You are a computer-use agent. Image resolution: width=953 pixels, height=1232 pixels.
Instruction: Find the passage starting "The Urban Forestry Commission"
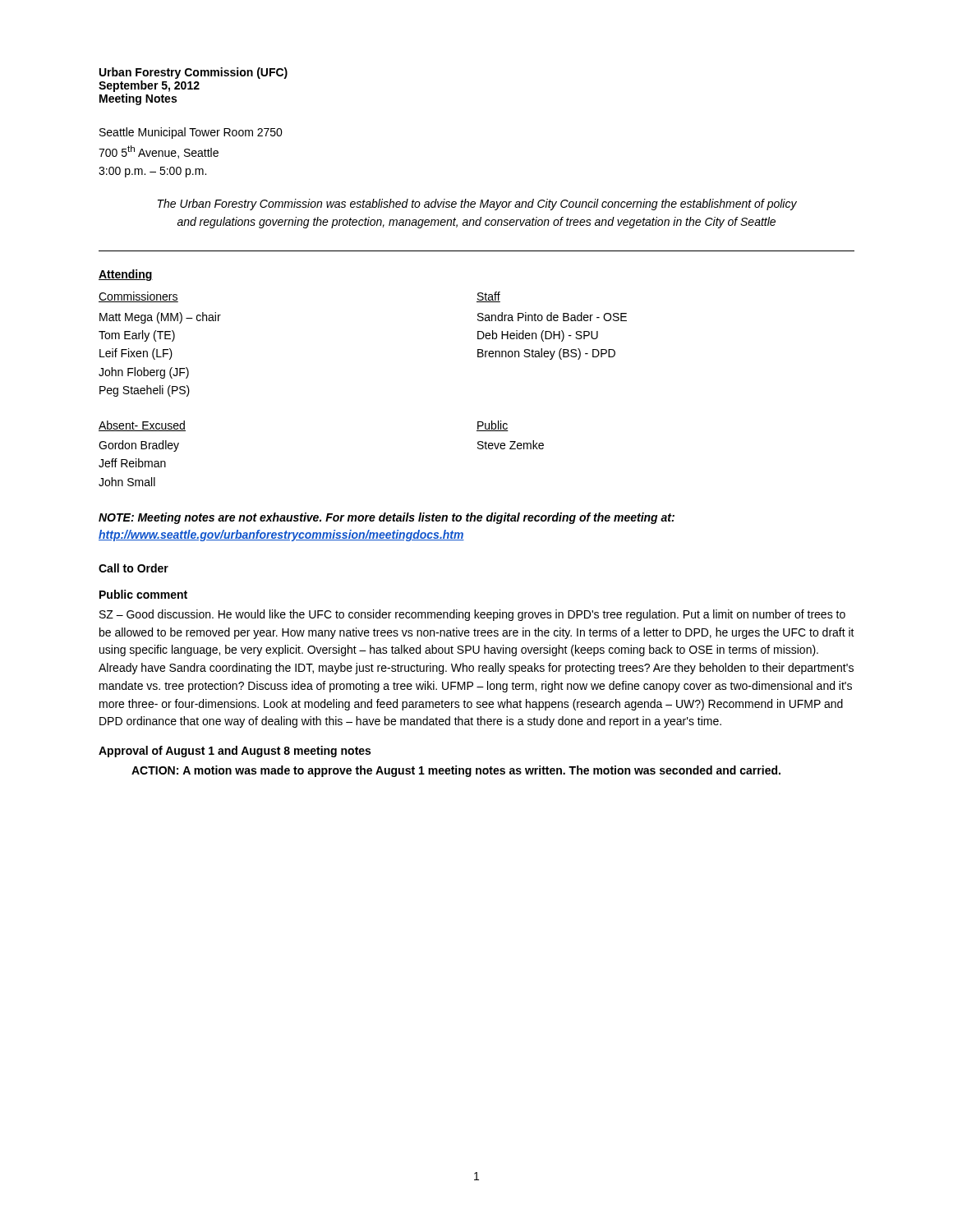pos(476,212)
